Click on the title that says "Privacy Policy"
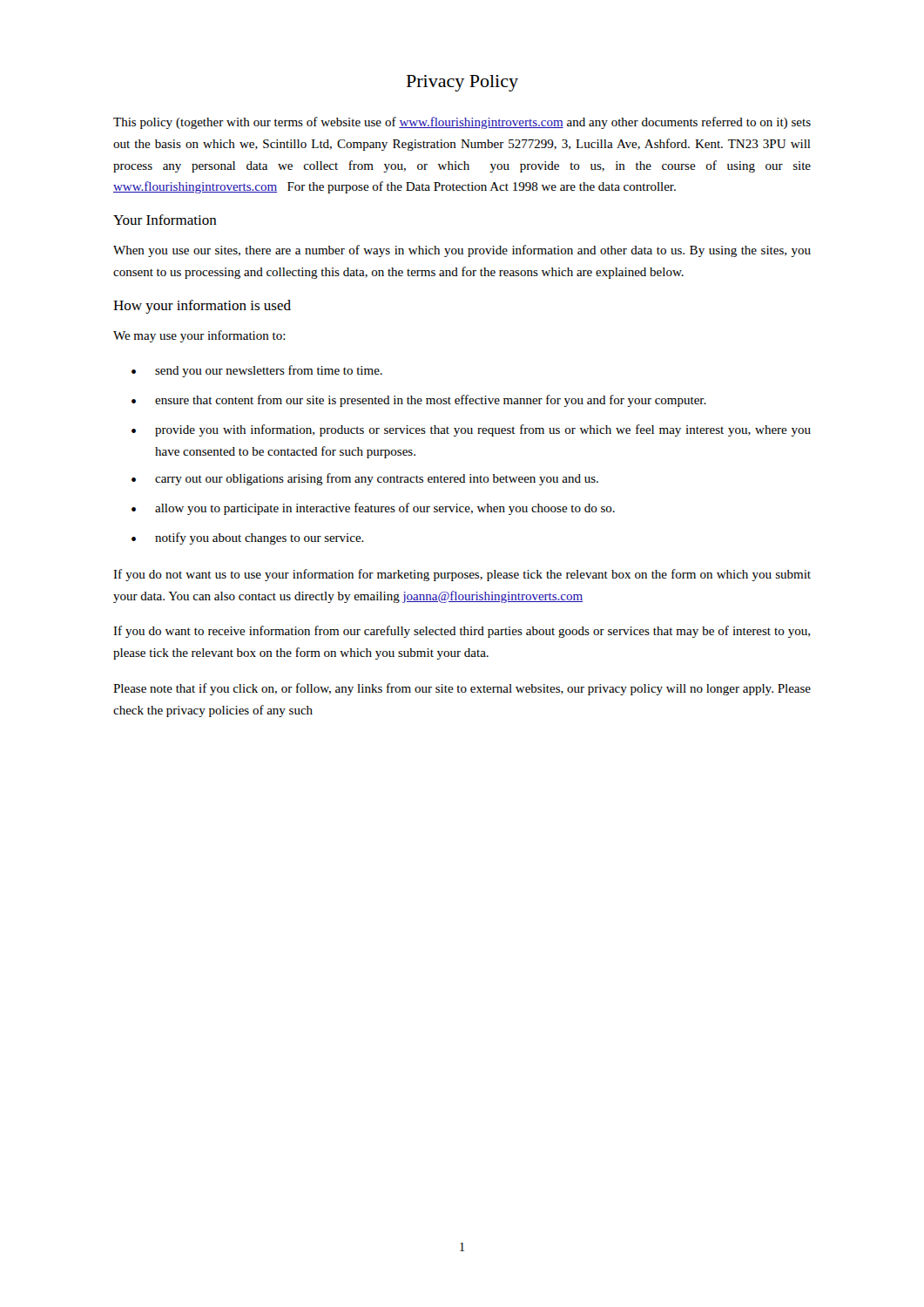The height and width of the screenshot is (1307, 924). click(x=462, y=81)
